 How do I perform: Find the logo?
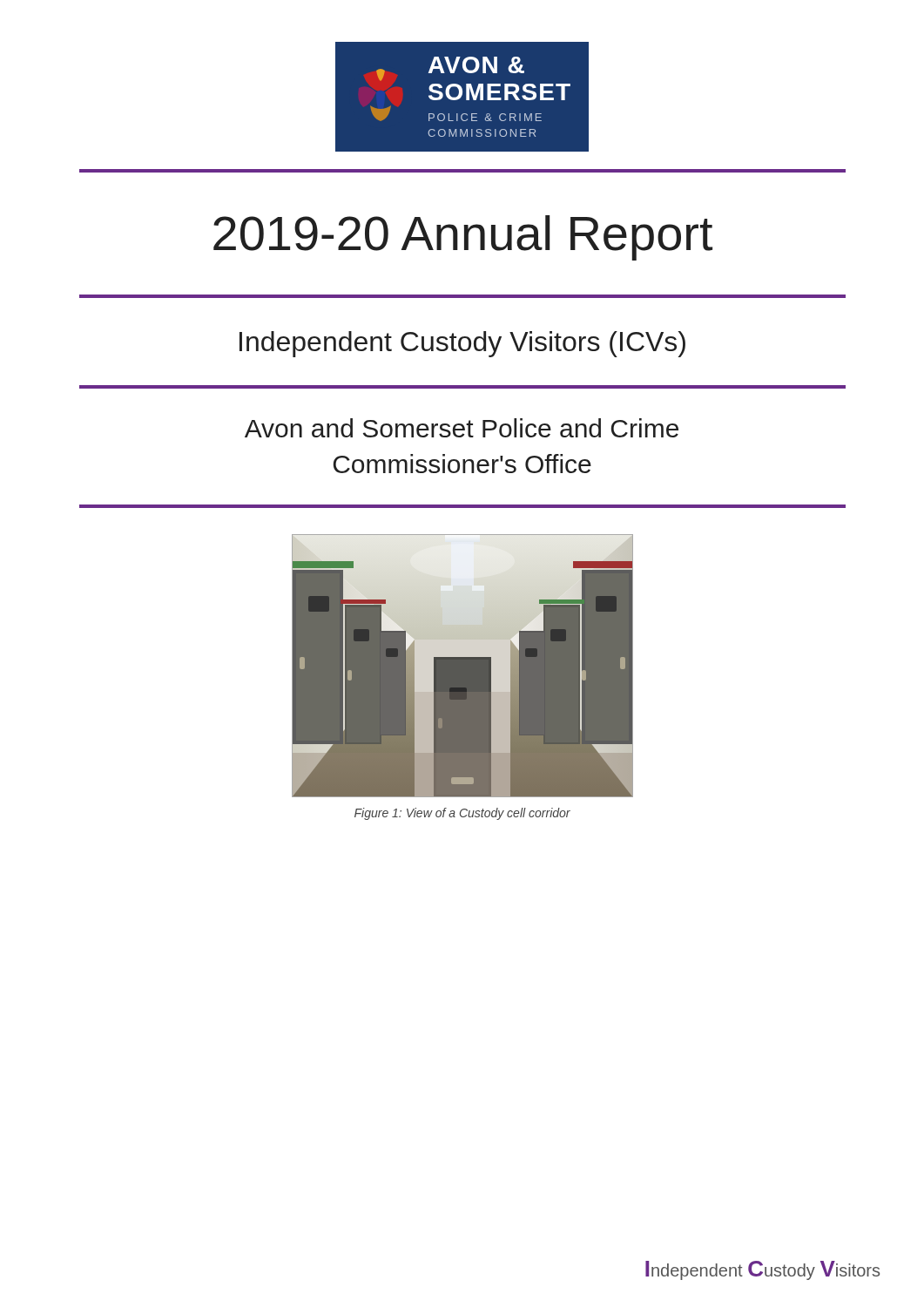coord(462,84)
